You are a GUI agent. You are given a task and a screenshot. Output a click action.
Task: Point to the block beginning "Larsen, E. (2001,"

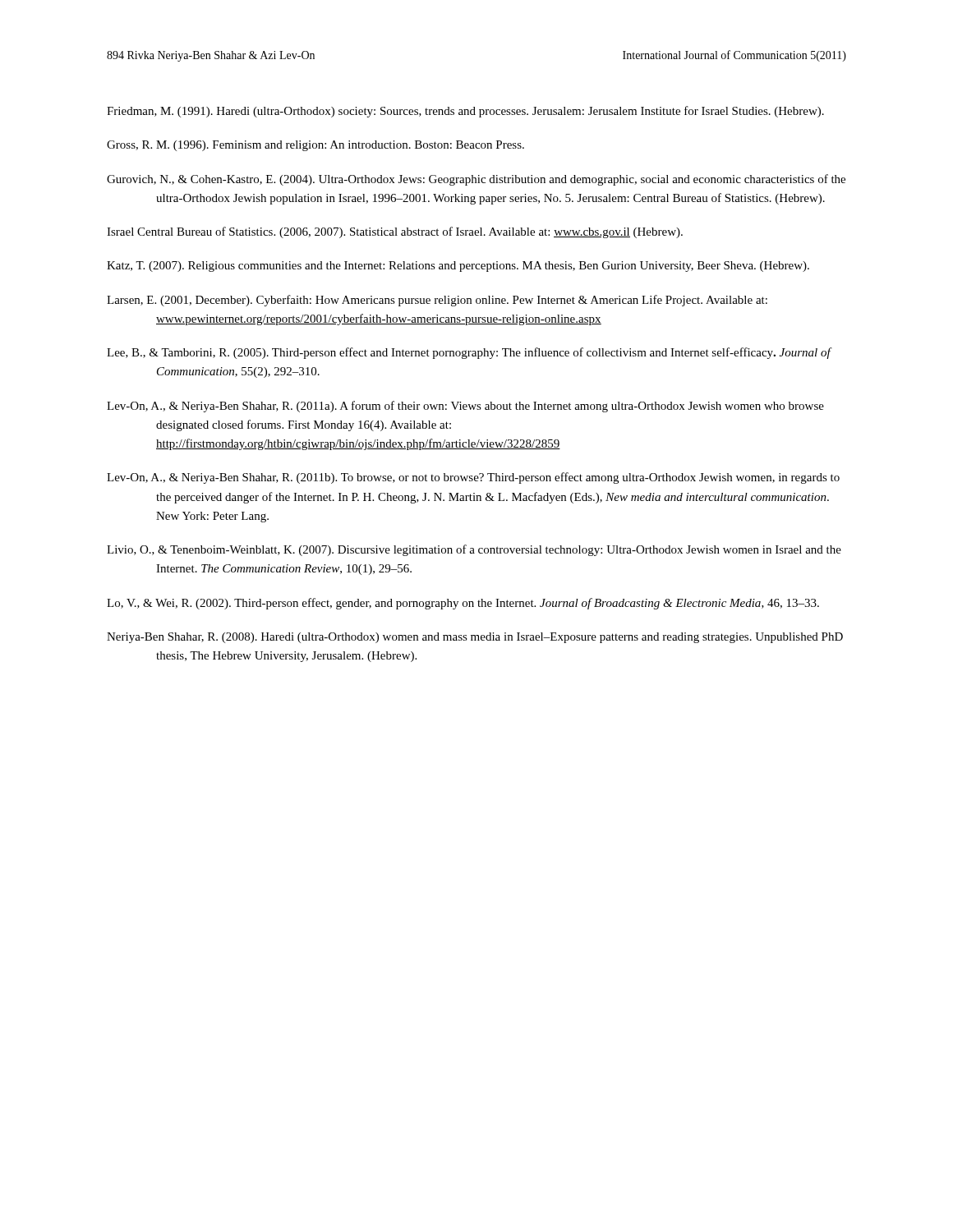[437, 309]
